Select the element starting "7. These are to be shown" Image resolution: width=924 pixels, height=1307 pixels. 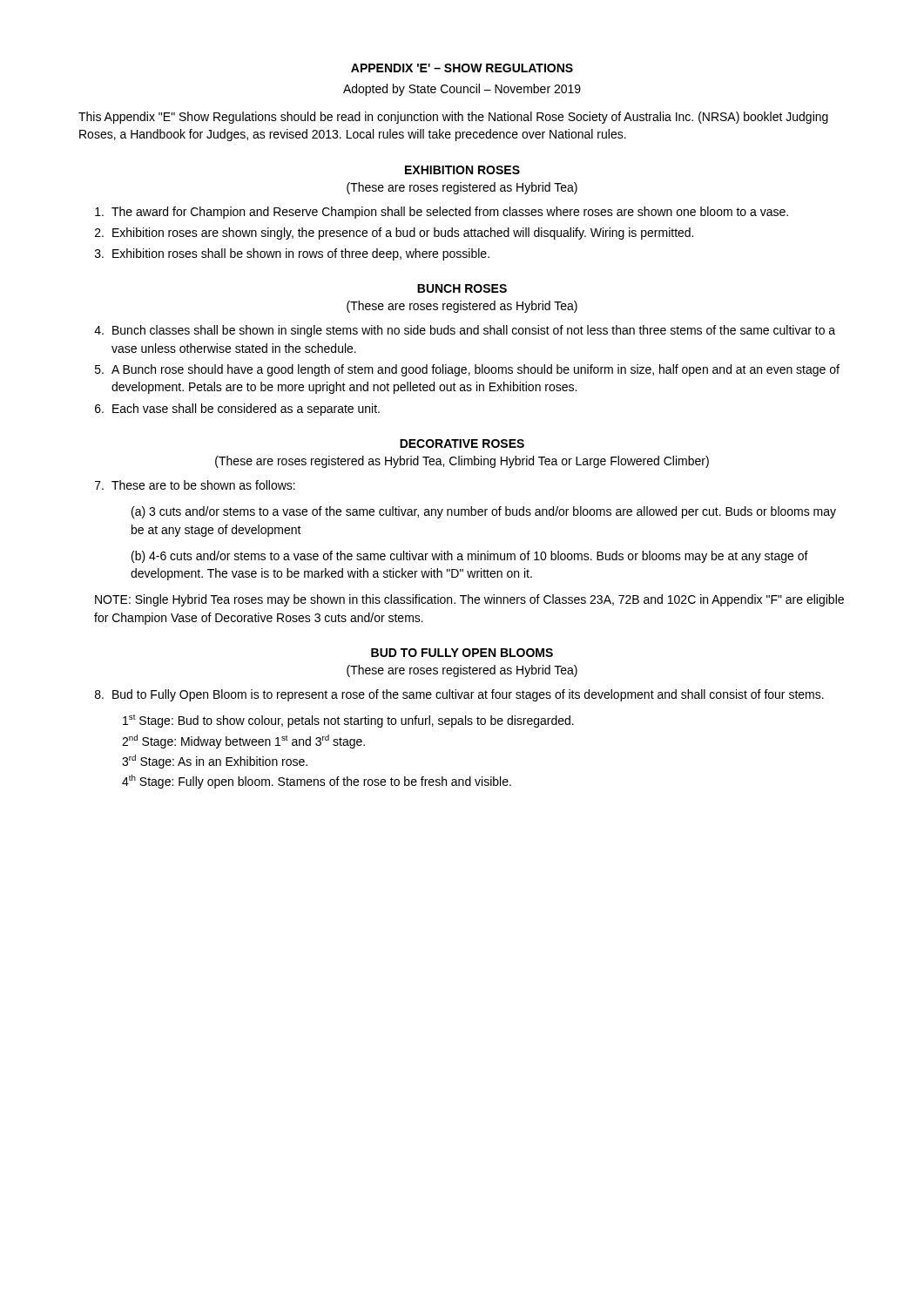[x=195, y=485]
